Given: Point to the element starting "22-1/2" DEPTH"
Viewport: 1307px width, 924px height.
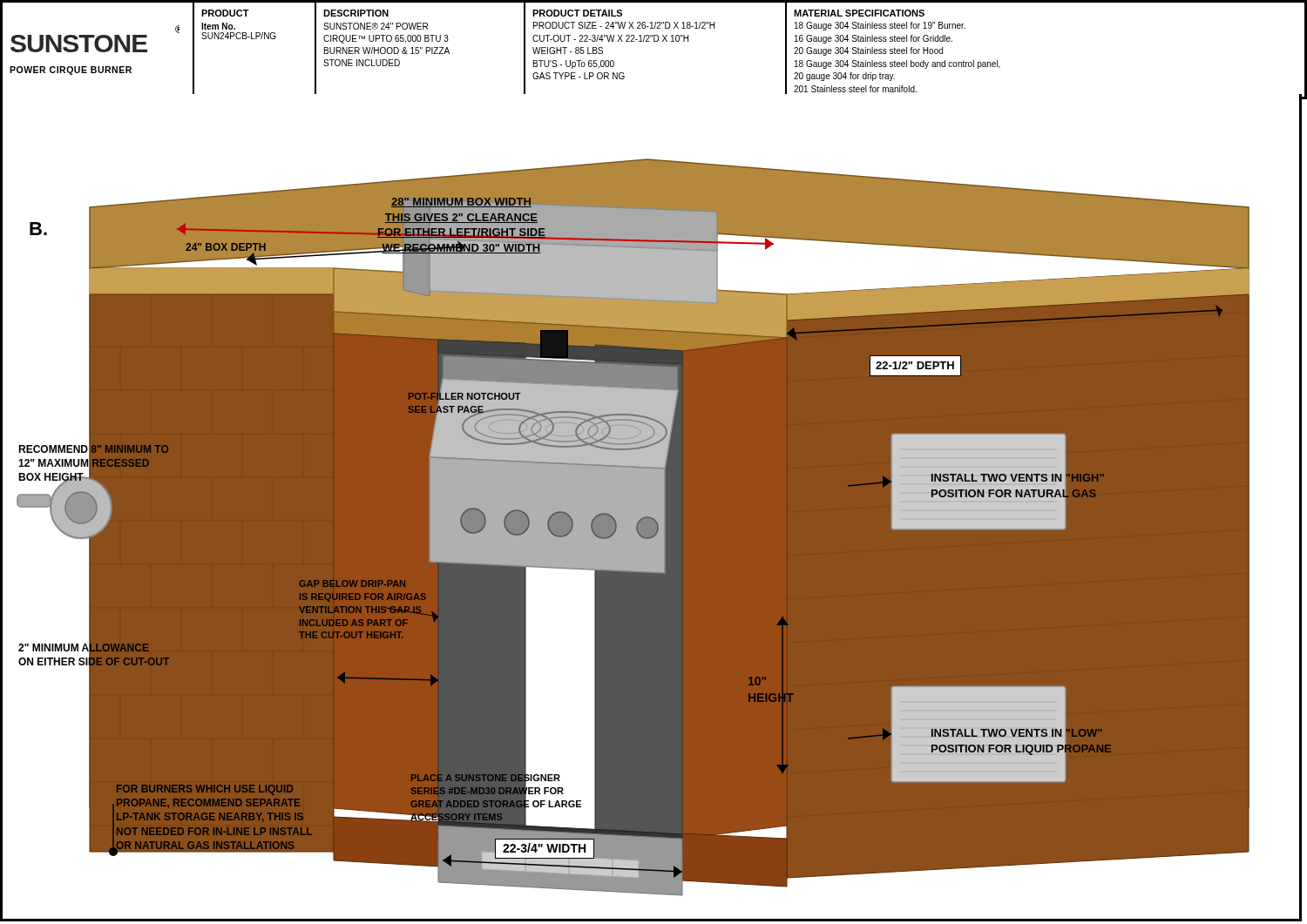Looking at the screenshot, I should pos(915,365).
